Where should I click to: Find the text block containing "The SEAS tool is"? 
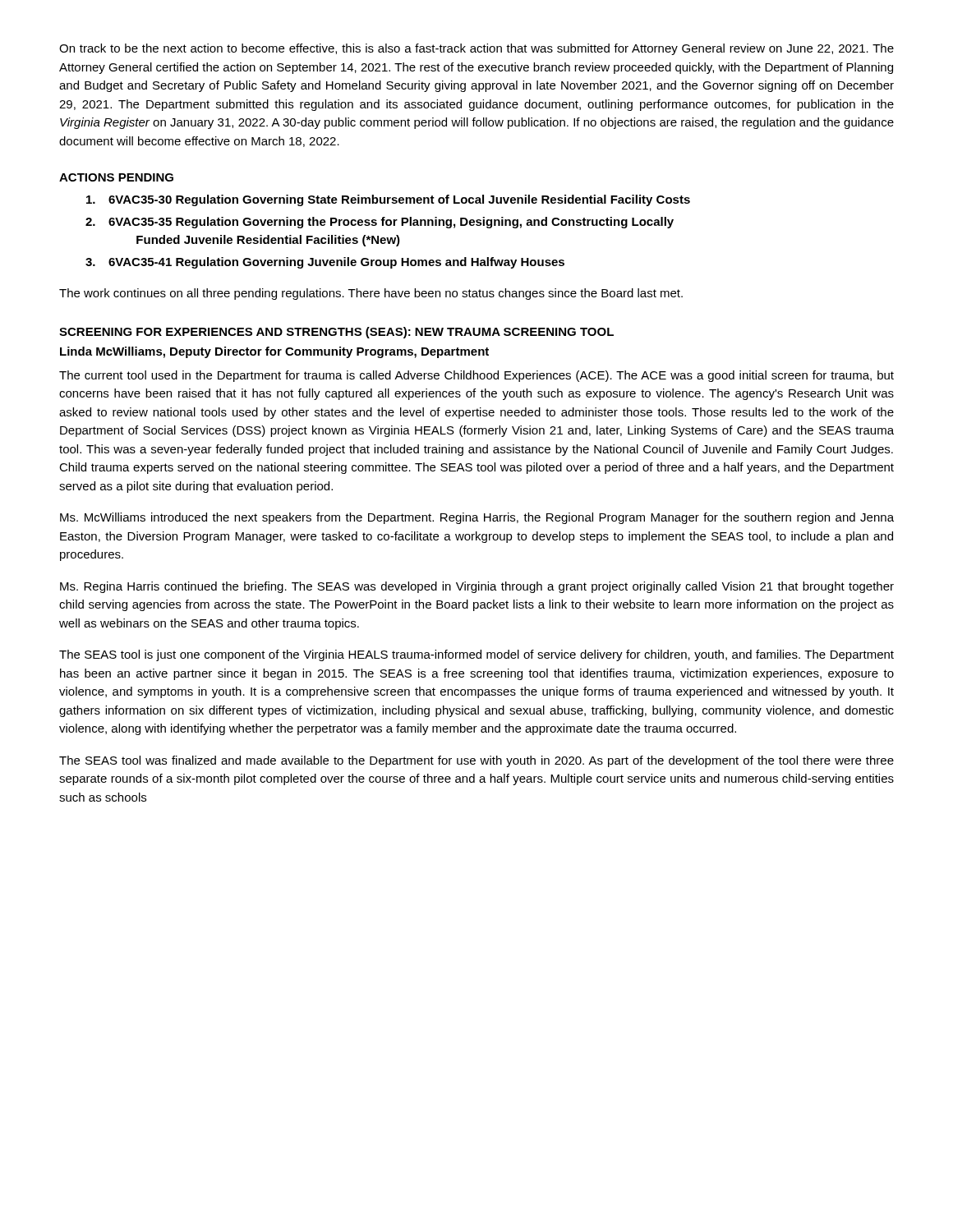click(476, 691)
